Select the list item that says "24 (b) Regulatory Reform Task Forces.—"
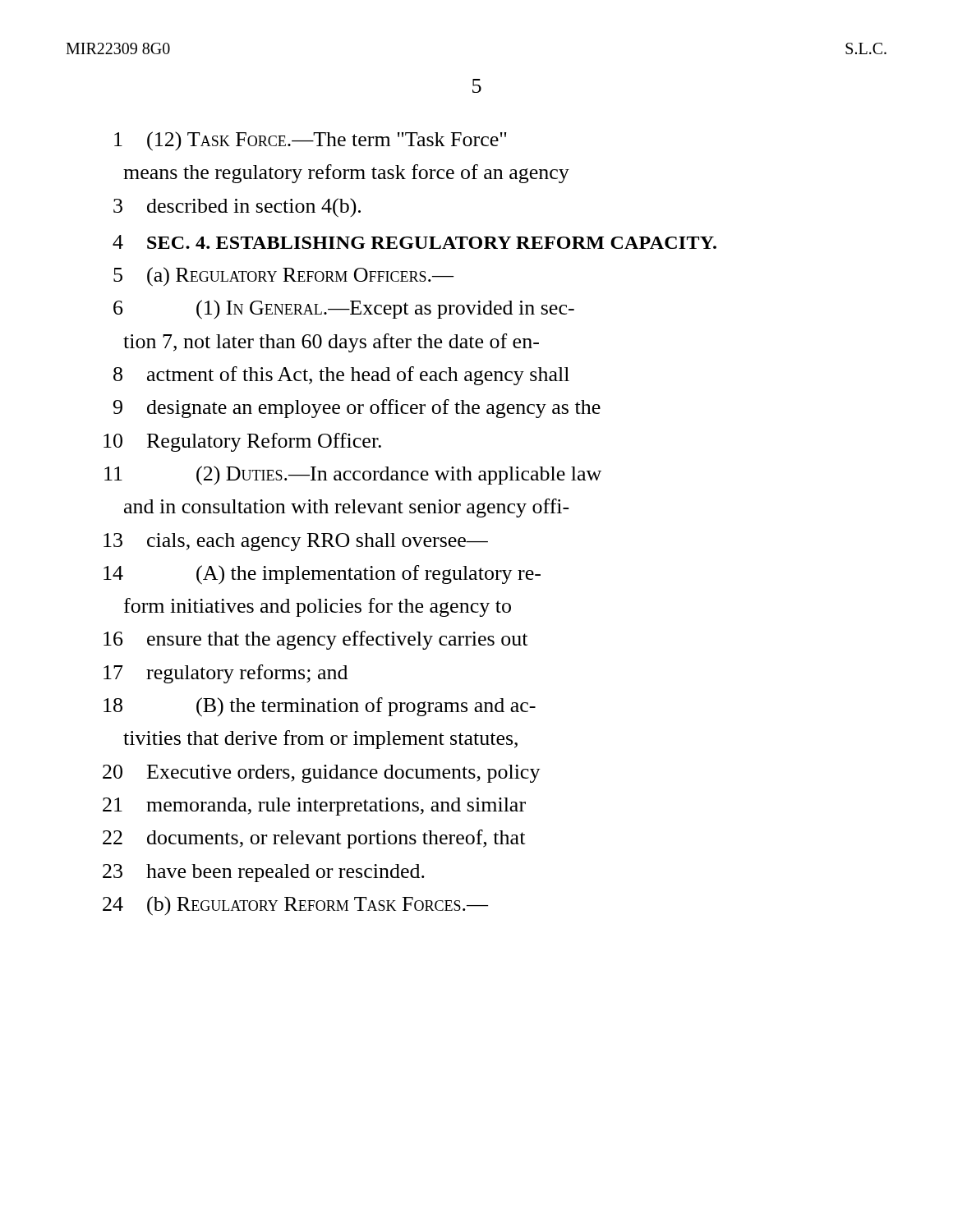 476,904
